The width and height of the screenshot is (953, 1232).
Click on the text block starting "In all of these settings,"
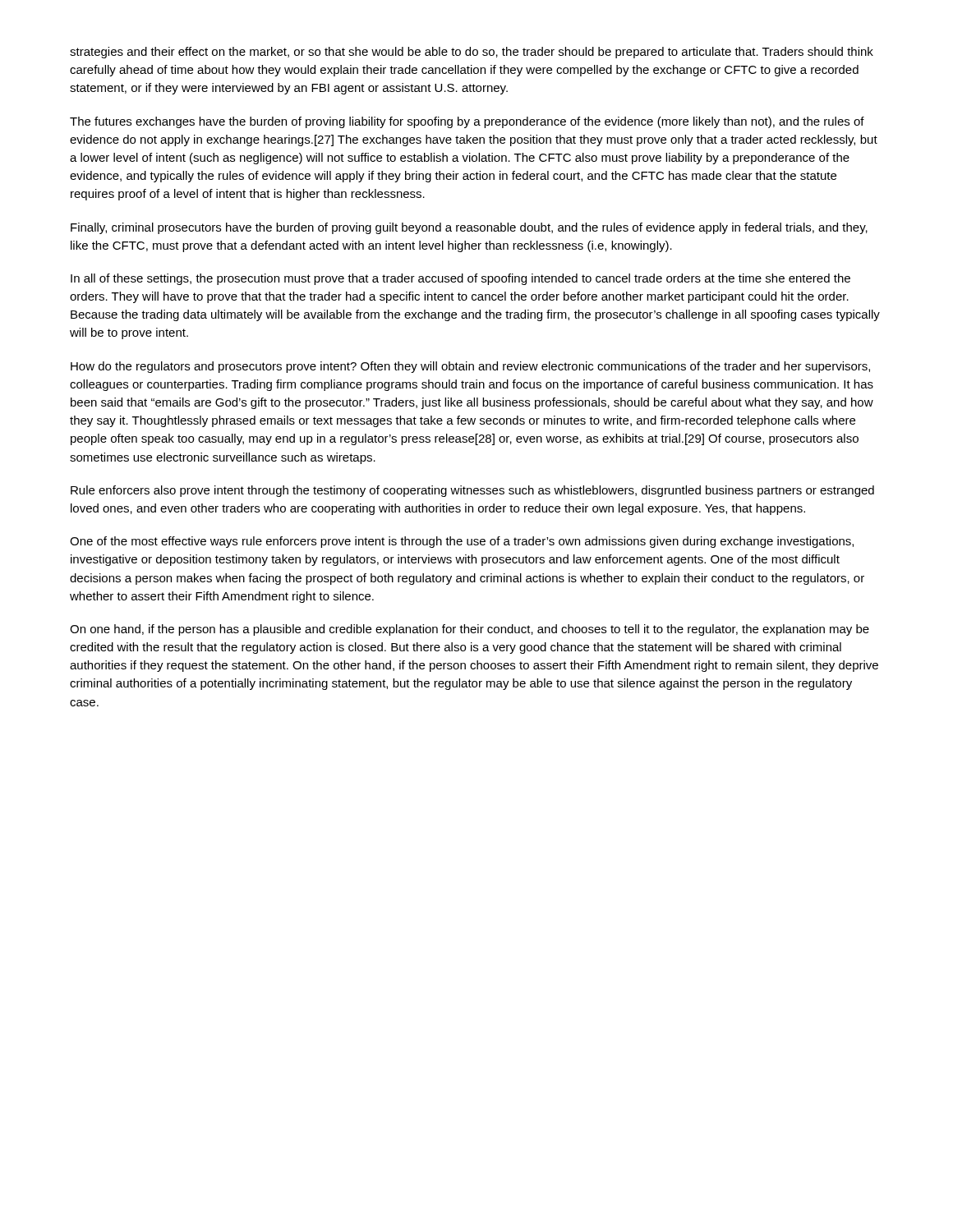475,305
